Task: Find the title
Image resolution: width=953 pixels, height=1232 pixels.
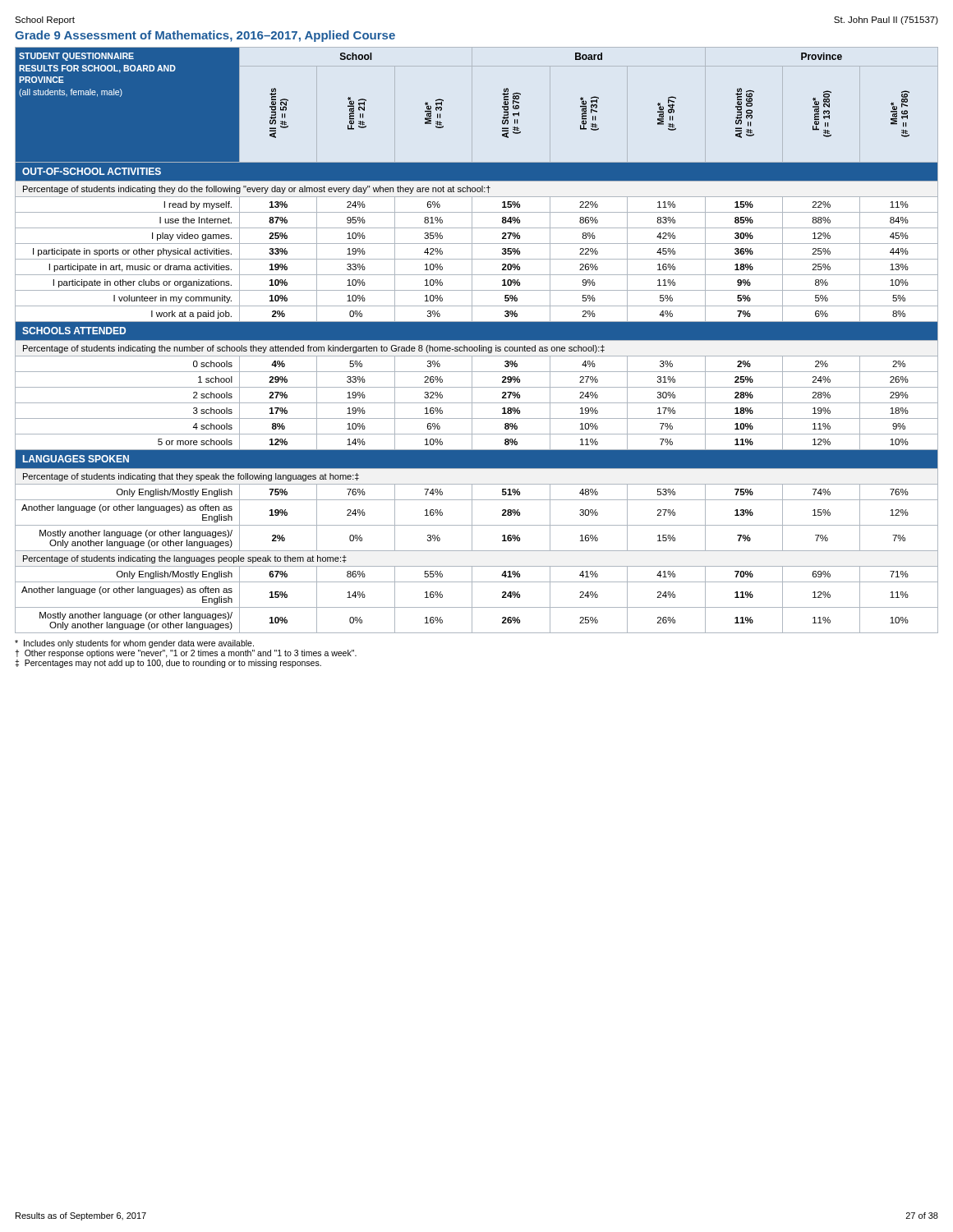Action: coord(205,35)
